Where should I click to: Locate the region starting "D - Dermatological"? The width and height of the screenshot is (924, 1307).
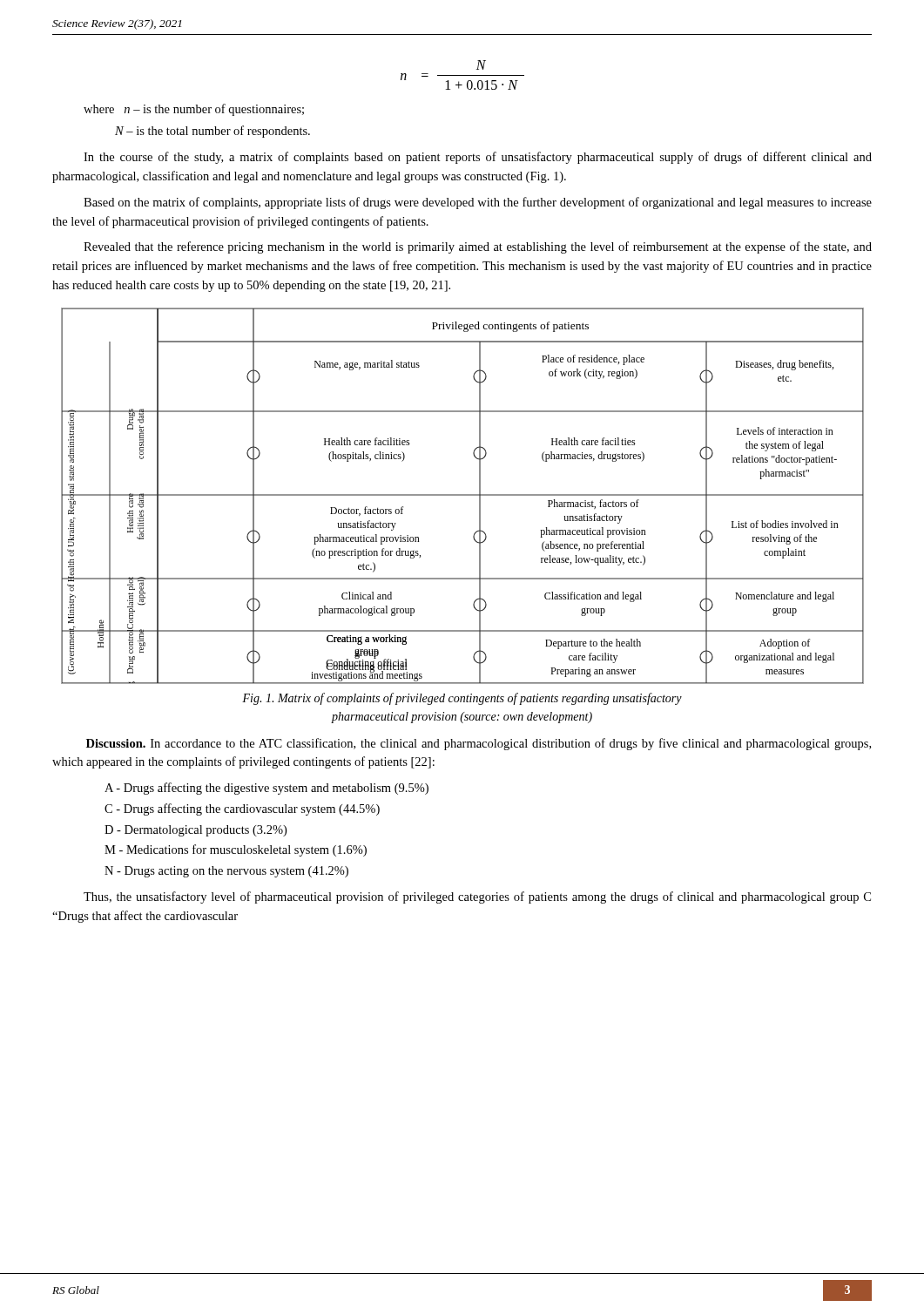(x=196, y=829)
